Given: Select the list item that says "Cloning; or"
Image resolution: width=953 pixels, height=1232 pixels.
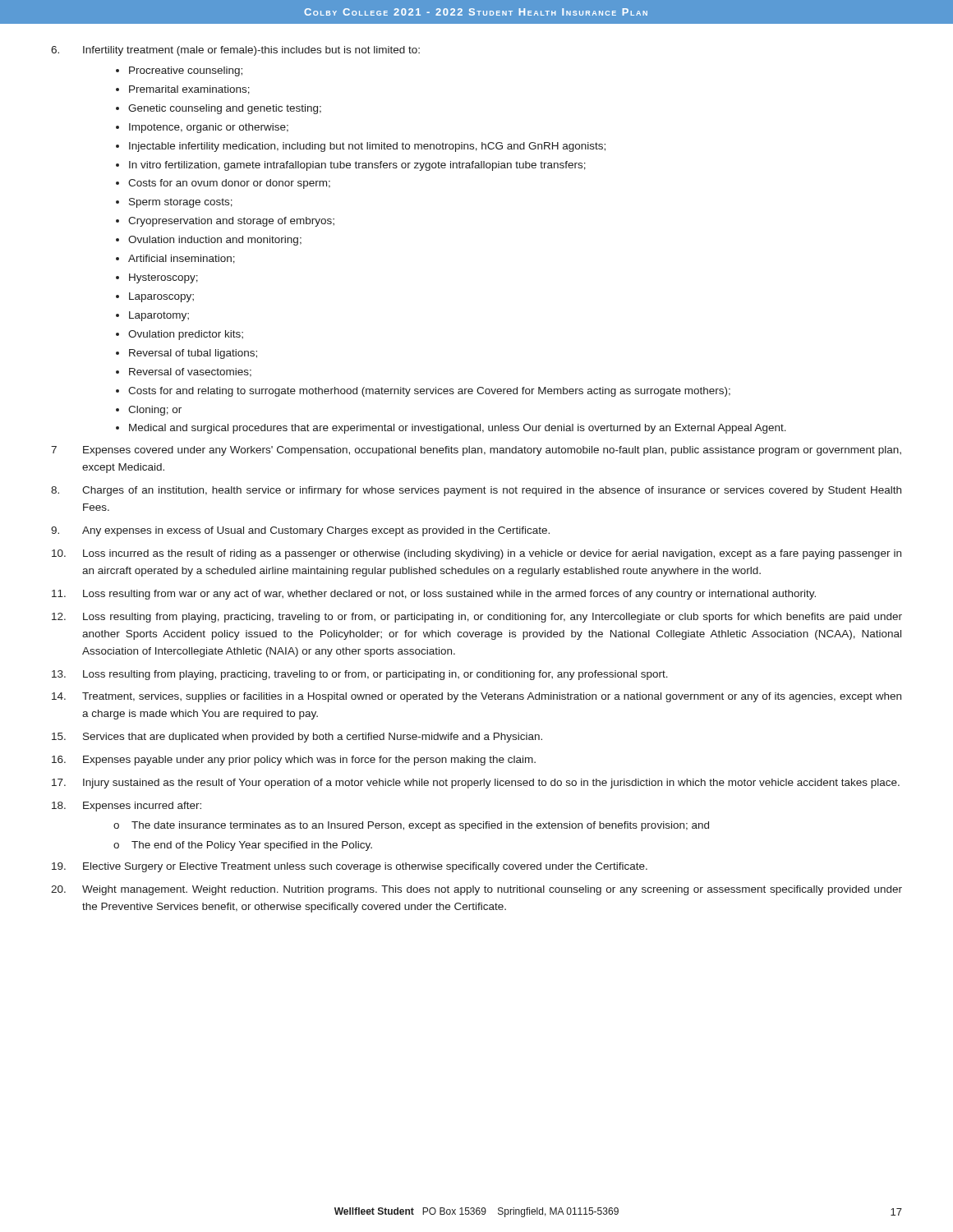Looking at the screenshot, I should click(x=155, y=409).
